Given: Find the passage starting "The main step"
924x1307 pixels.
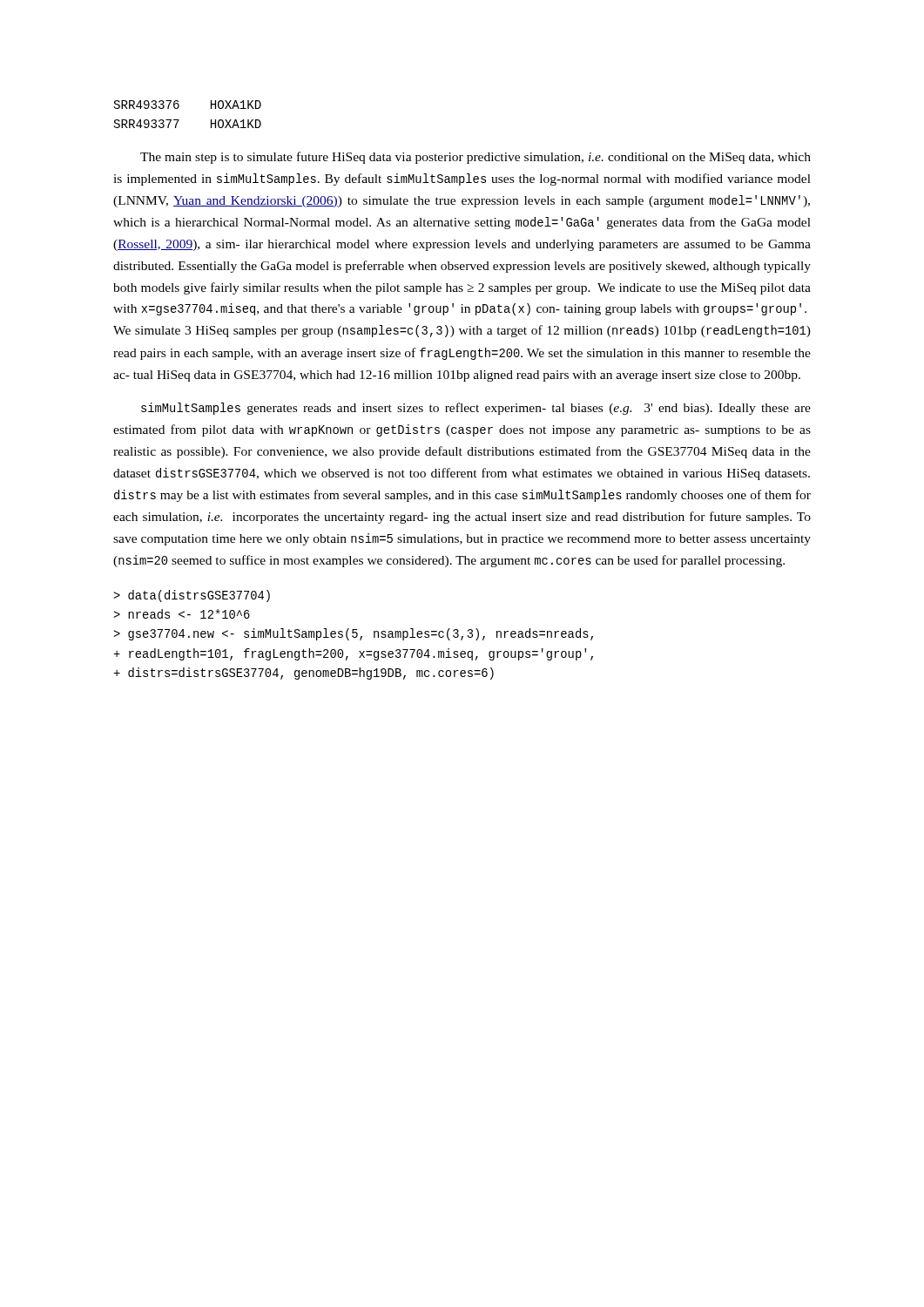Looking at the screenshot, I should point(462,265).
